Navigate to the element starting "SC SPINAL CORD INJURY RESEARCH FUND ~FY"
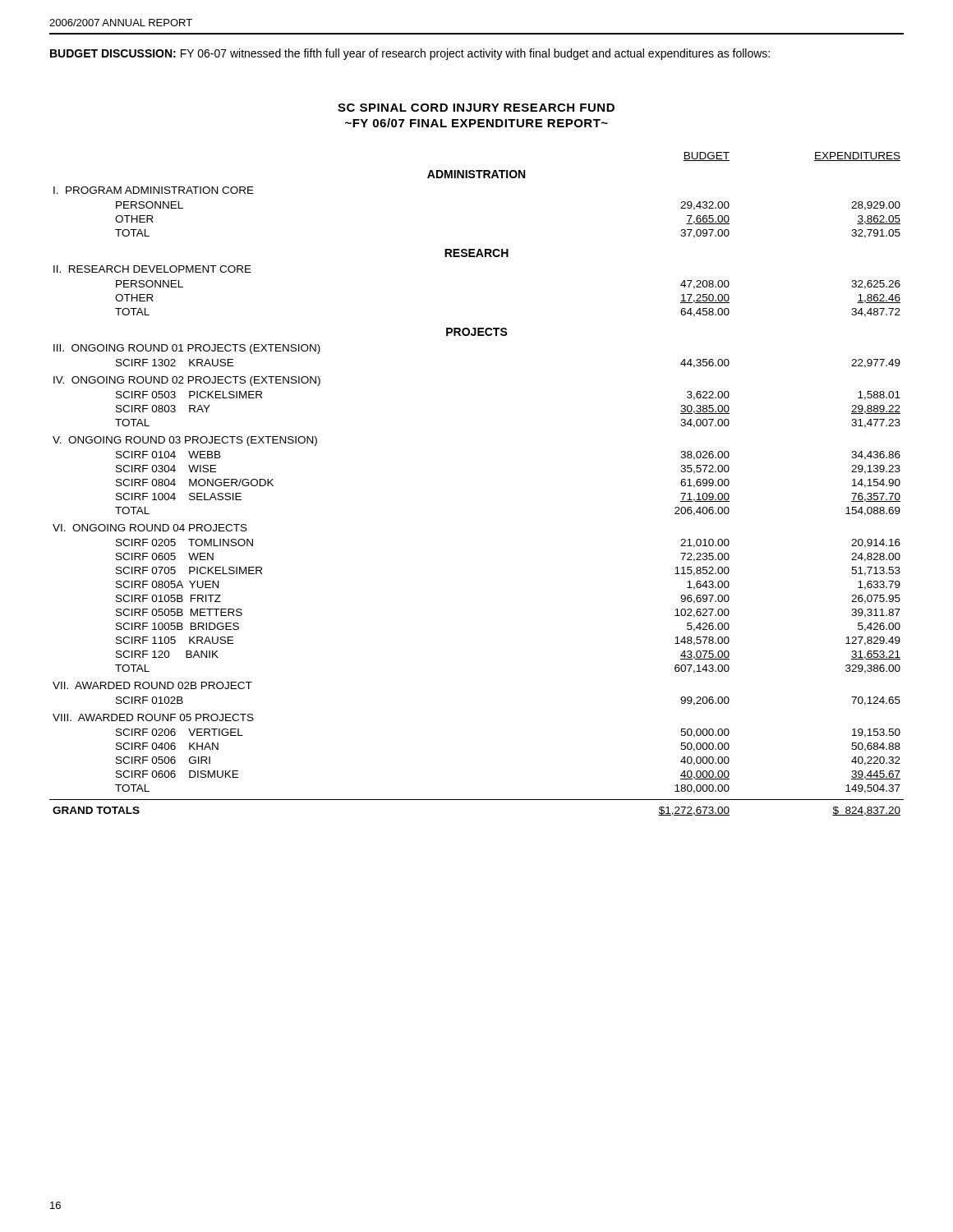 (476, 115)
